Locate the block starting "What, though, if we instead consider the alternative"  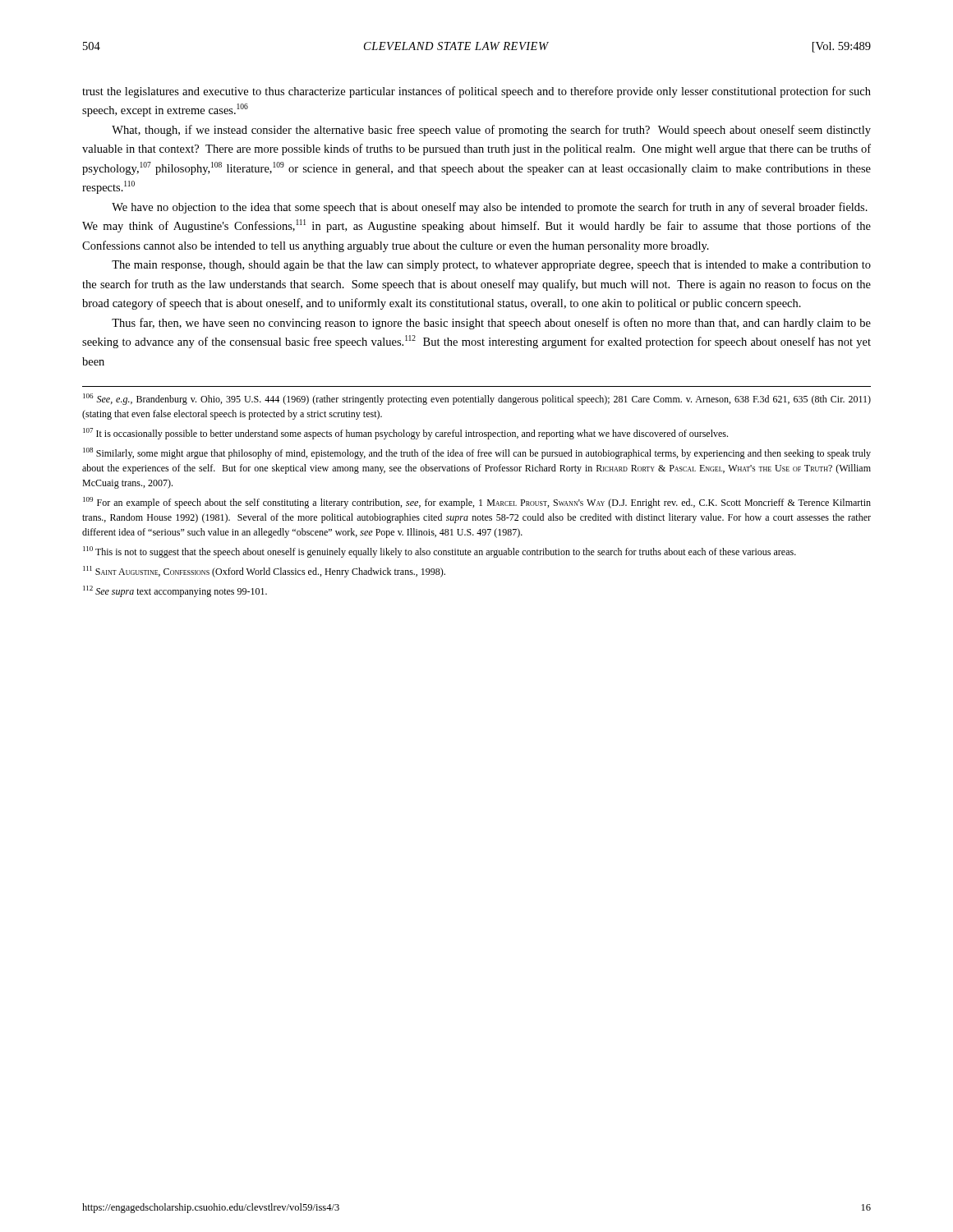pos(476,159)
